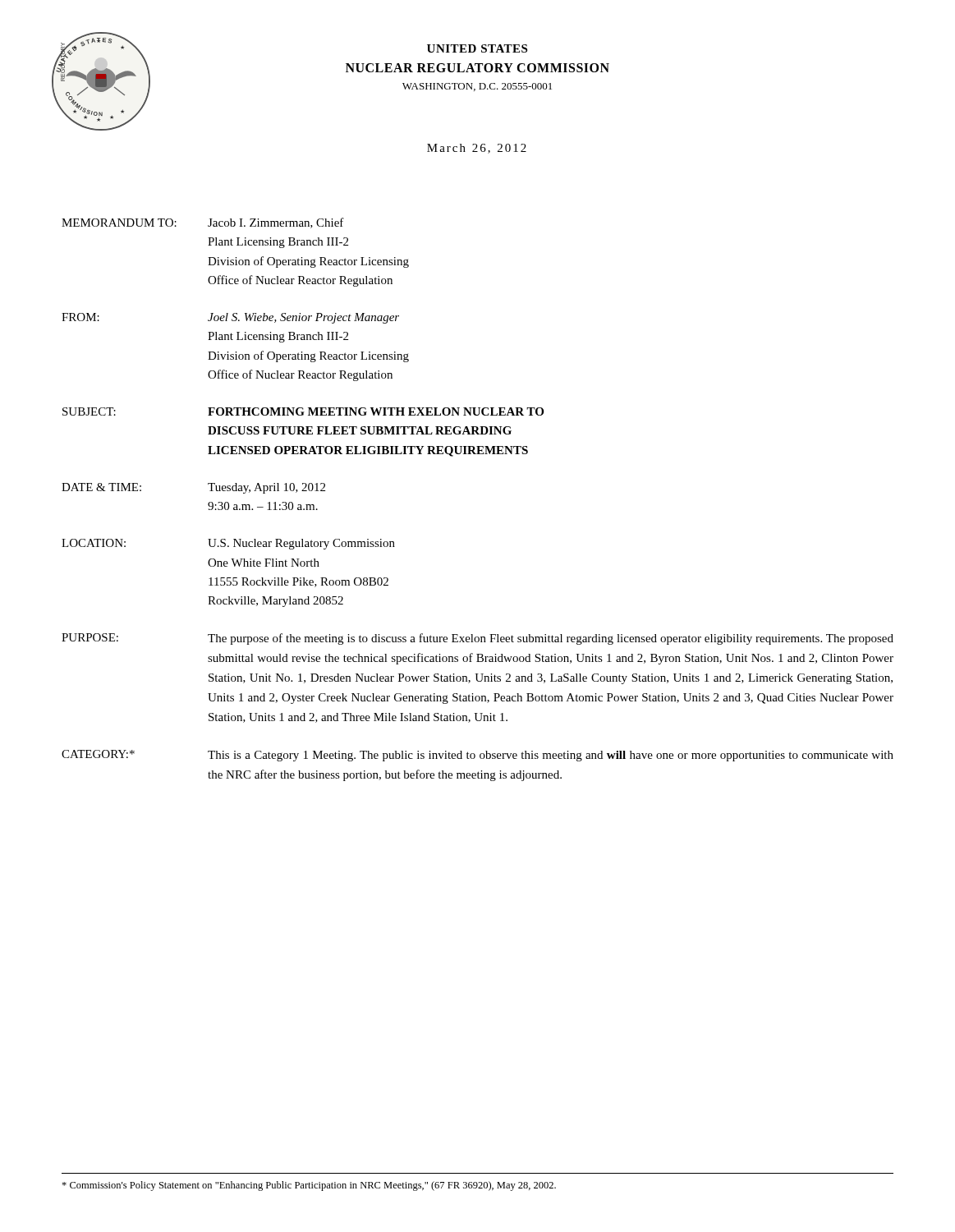Locate the text block with the text "SUBJECT: FORTHCOMING MEETING WITH EXELON NUCLEAR TO DISCUSS"
This screenshot has height=1232, width=955.
coord(478,431)
